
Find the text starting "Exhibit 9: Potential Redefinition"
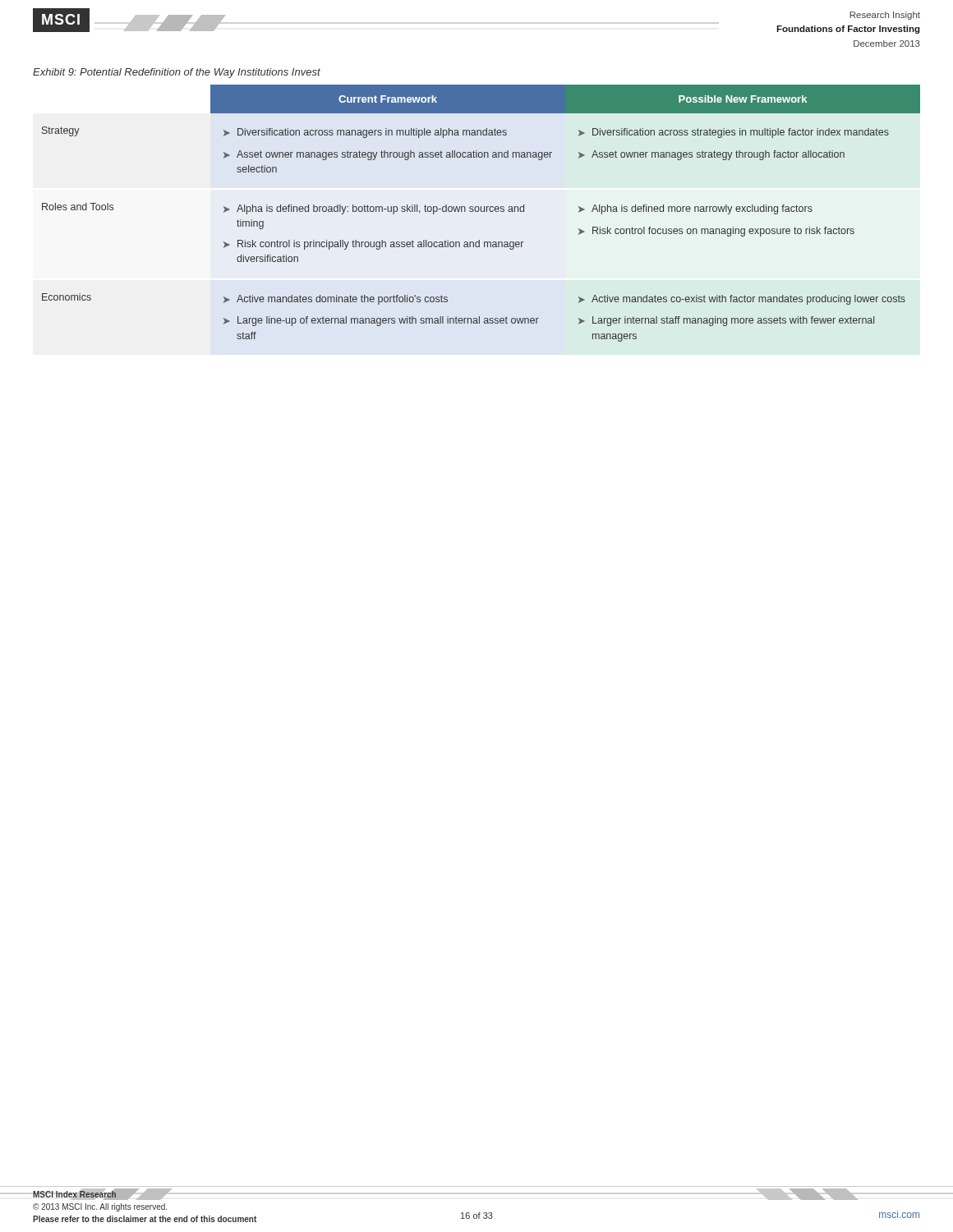coord(176,72)
